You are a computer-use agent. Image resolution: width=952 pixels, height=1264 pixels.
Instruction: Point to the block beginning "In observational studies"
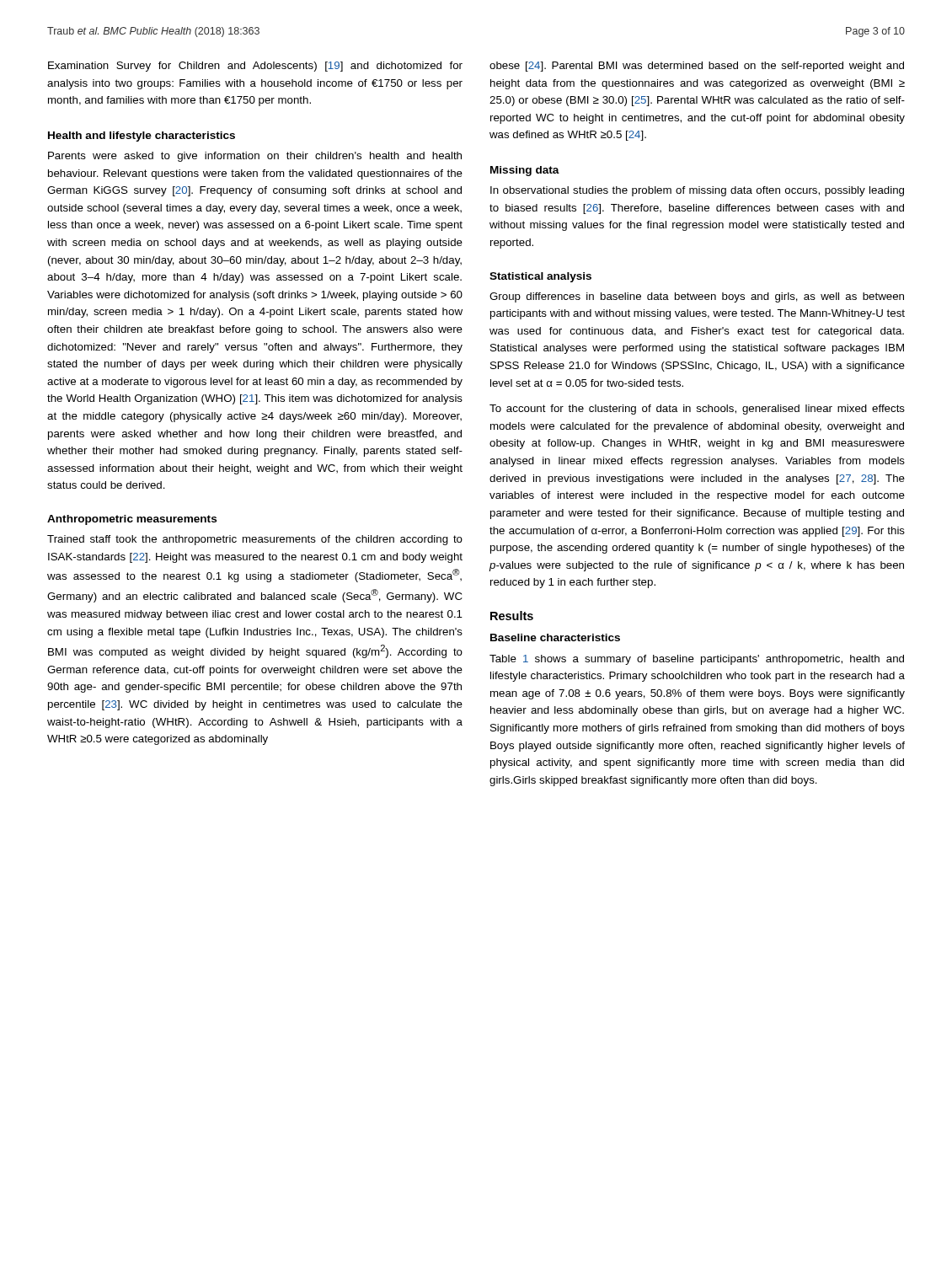click(697, 217)
